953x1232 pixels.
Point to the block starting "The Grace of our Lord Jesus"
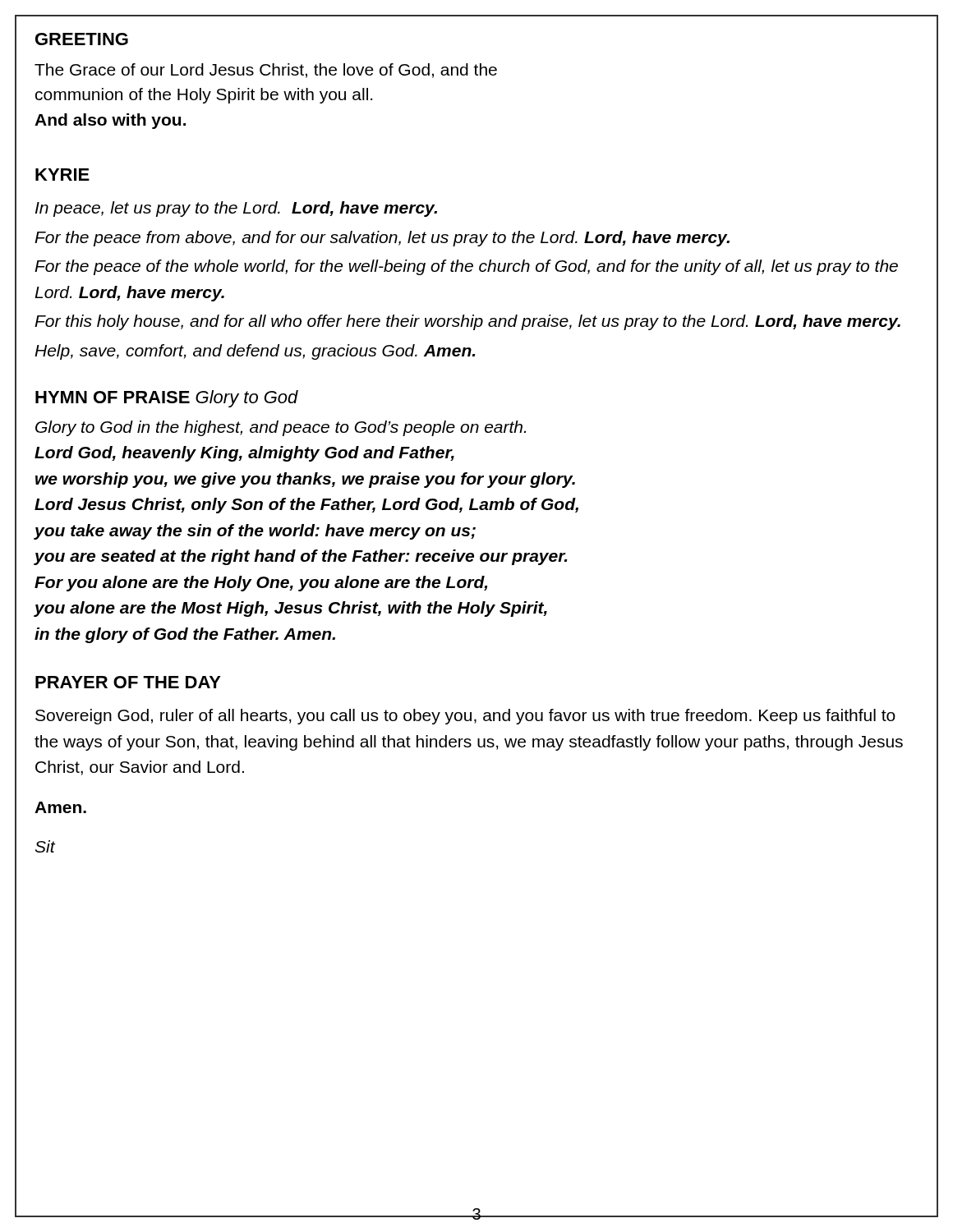coord(266,94)
